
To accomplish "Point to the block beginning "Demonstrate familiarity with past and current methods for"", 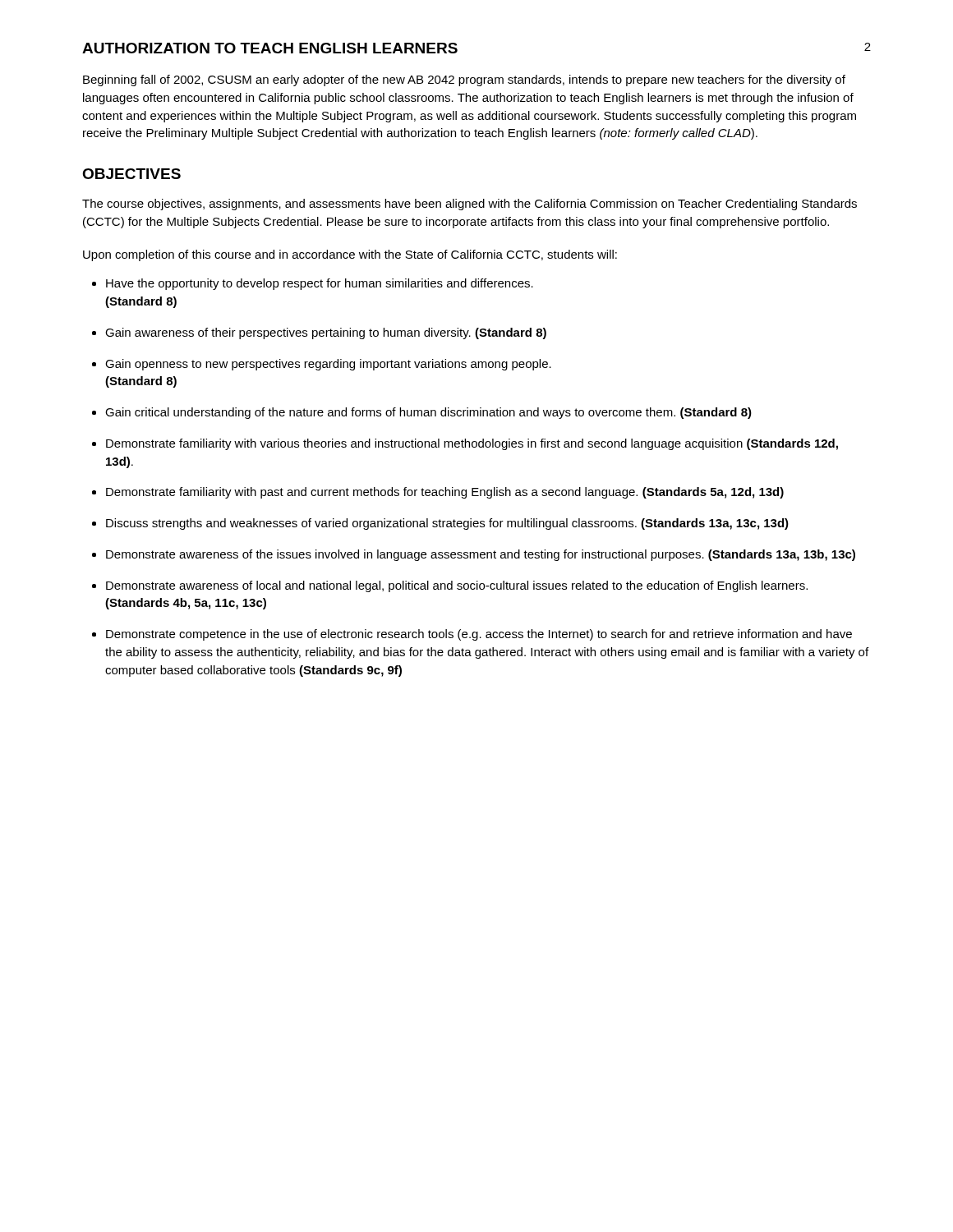I will [488, 492].
